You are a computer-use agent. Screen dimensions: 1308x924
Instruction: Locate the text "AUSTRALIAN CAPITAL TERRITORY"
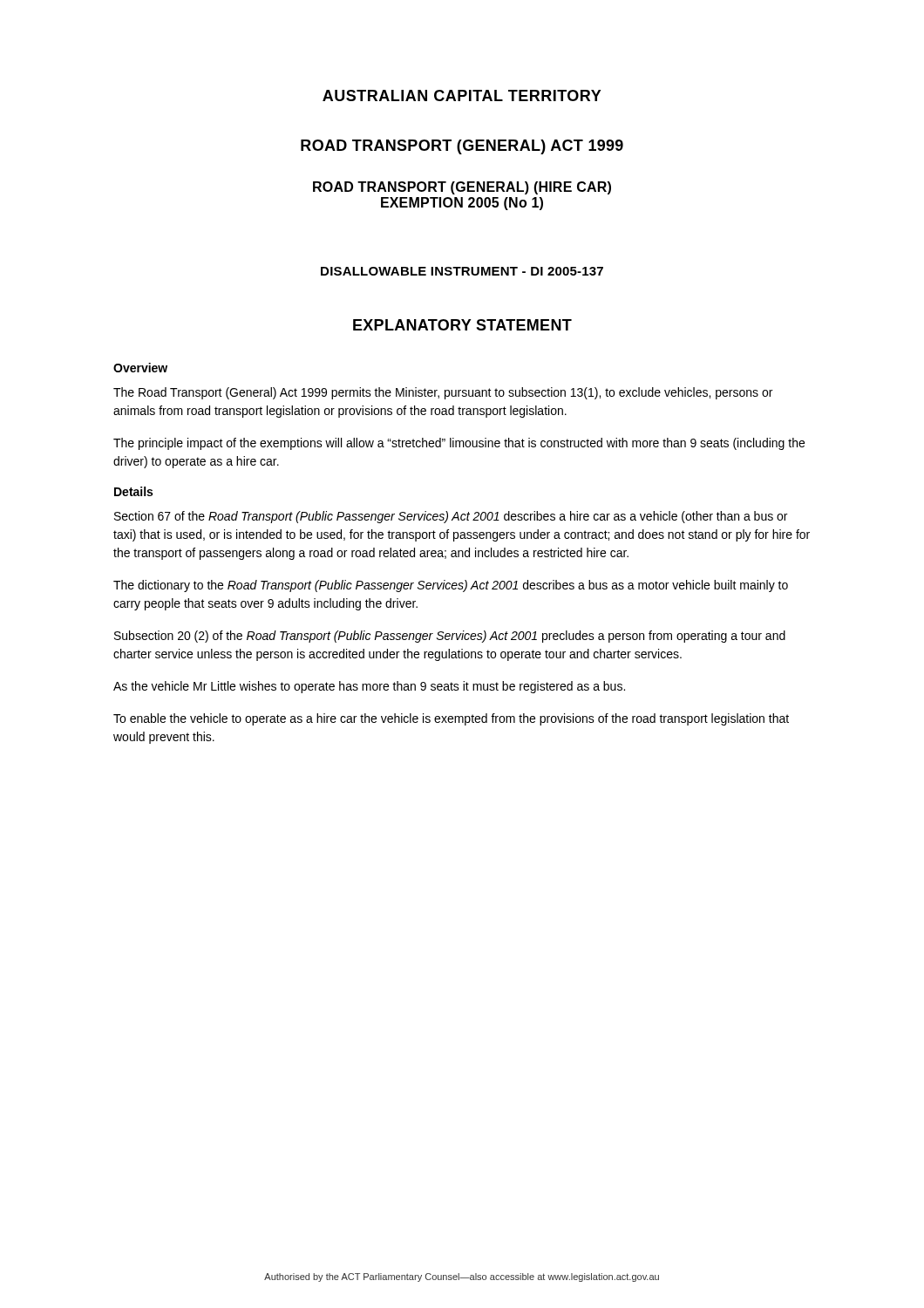point(462,96)
